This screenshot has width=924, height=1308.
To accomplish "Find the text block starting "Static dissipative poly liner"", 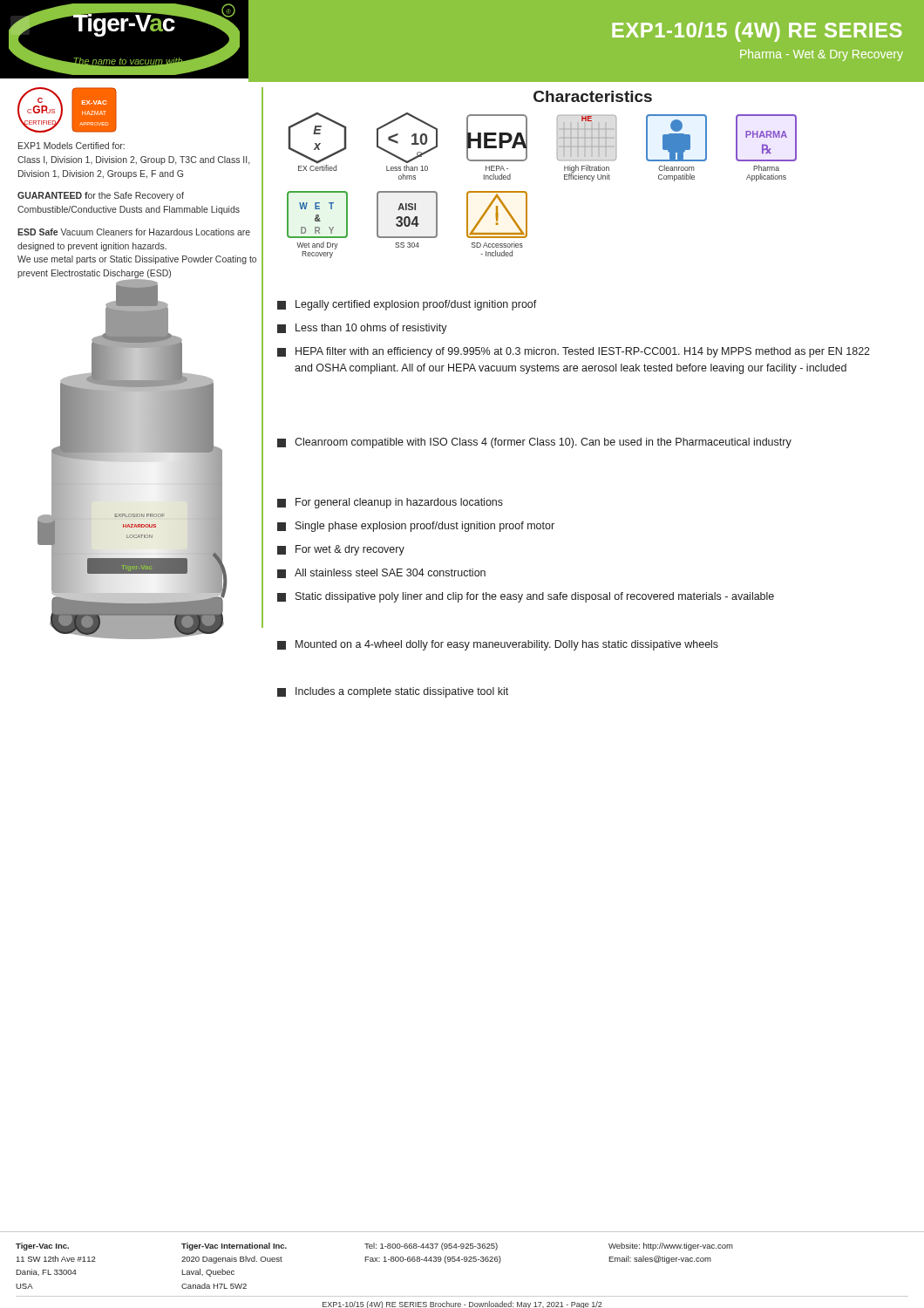I will pos(526,597).
